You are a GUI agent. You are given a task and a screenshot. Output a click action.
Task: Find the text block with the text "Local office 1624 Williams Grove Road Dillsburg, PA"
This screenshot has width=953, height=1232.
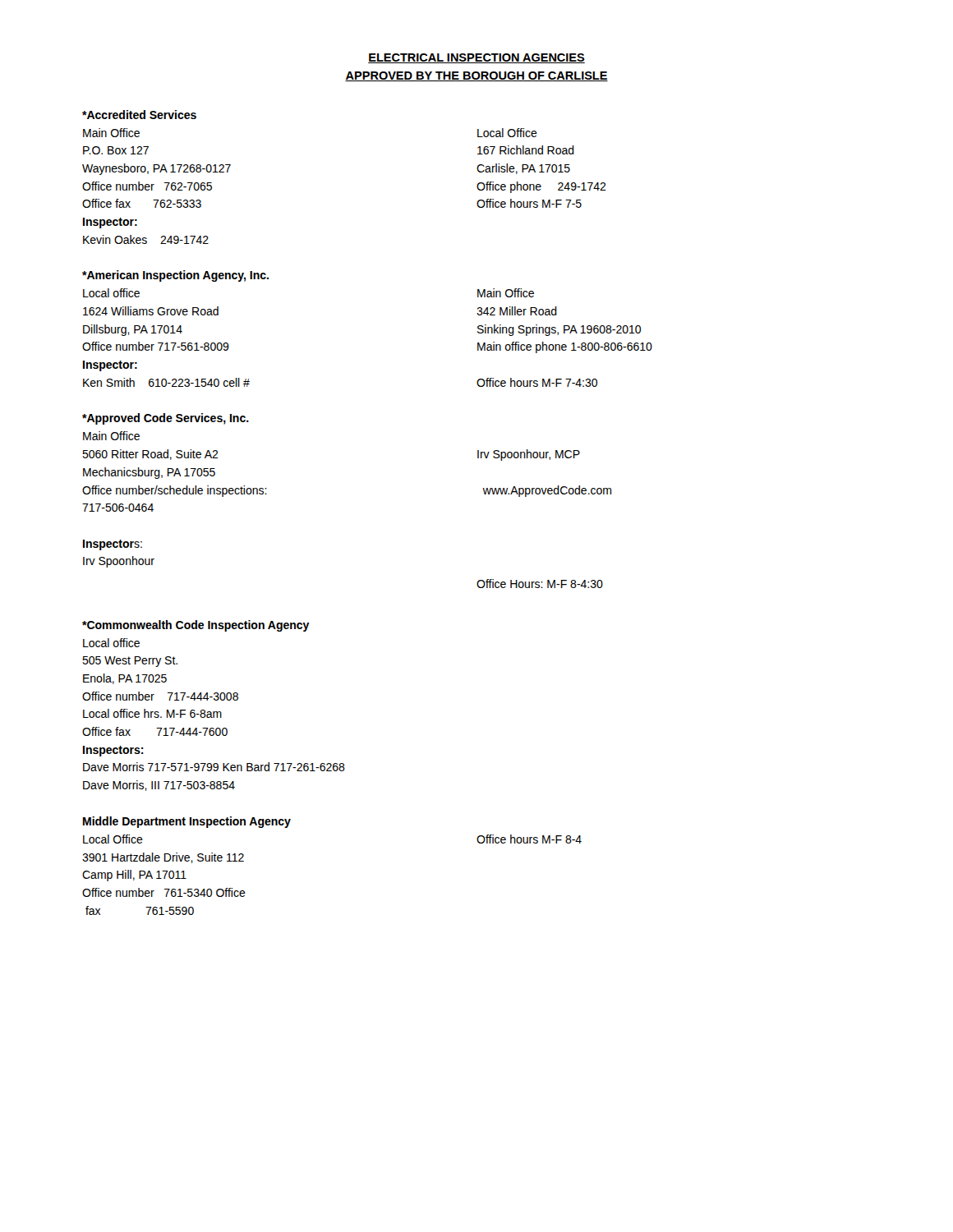(476, 339)
